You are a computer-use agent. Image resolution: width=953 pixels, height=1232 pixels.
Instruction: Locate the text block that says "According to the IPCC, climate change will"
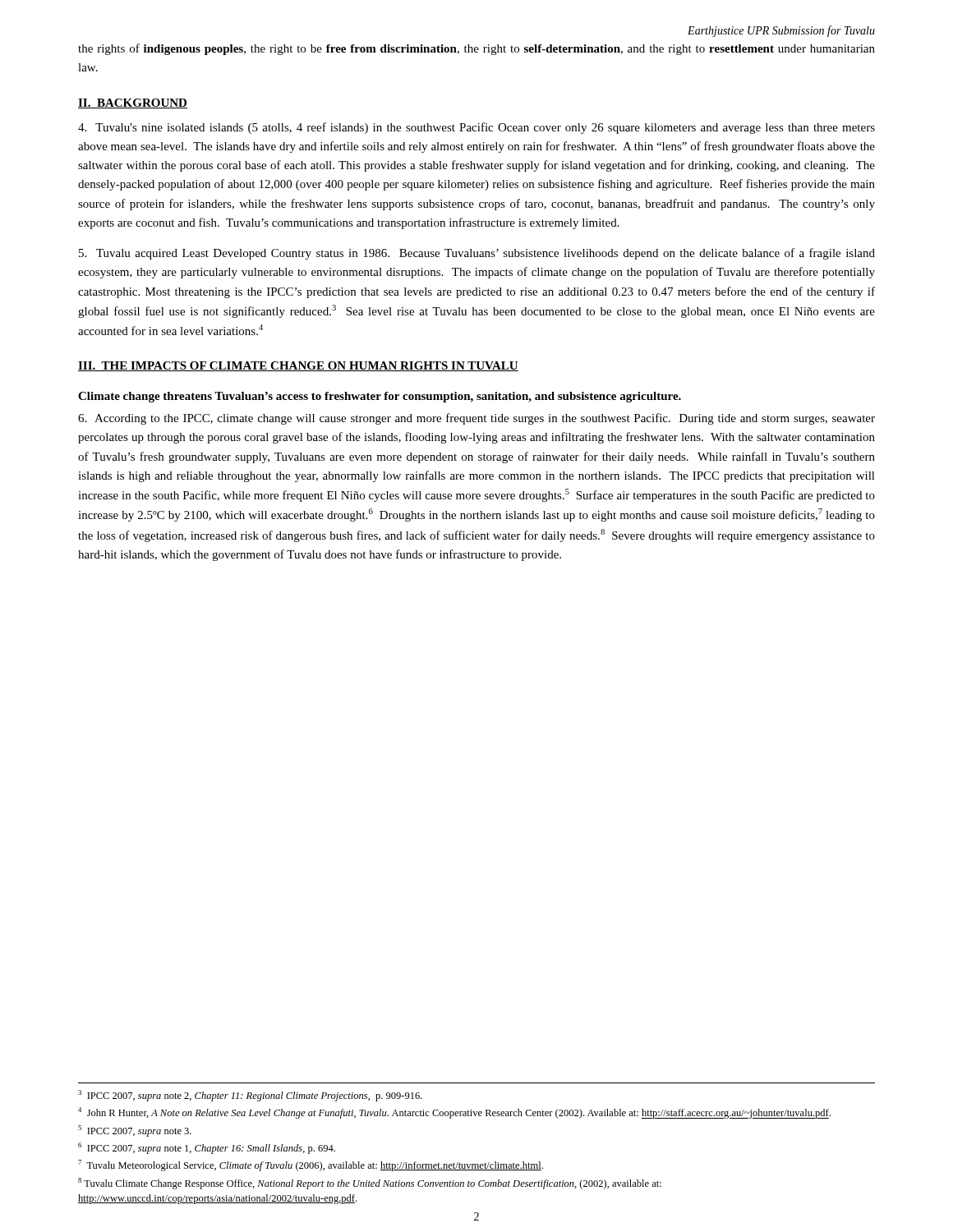coord(476,486)
